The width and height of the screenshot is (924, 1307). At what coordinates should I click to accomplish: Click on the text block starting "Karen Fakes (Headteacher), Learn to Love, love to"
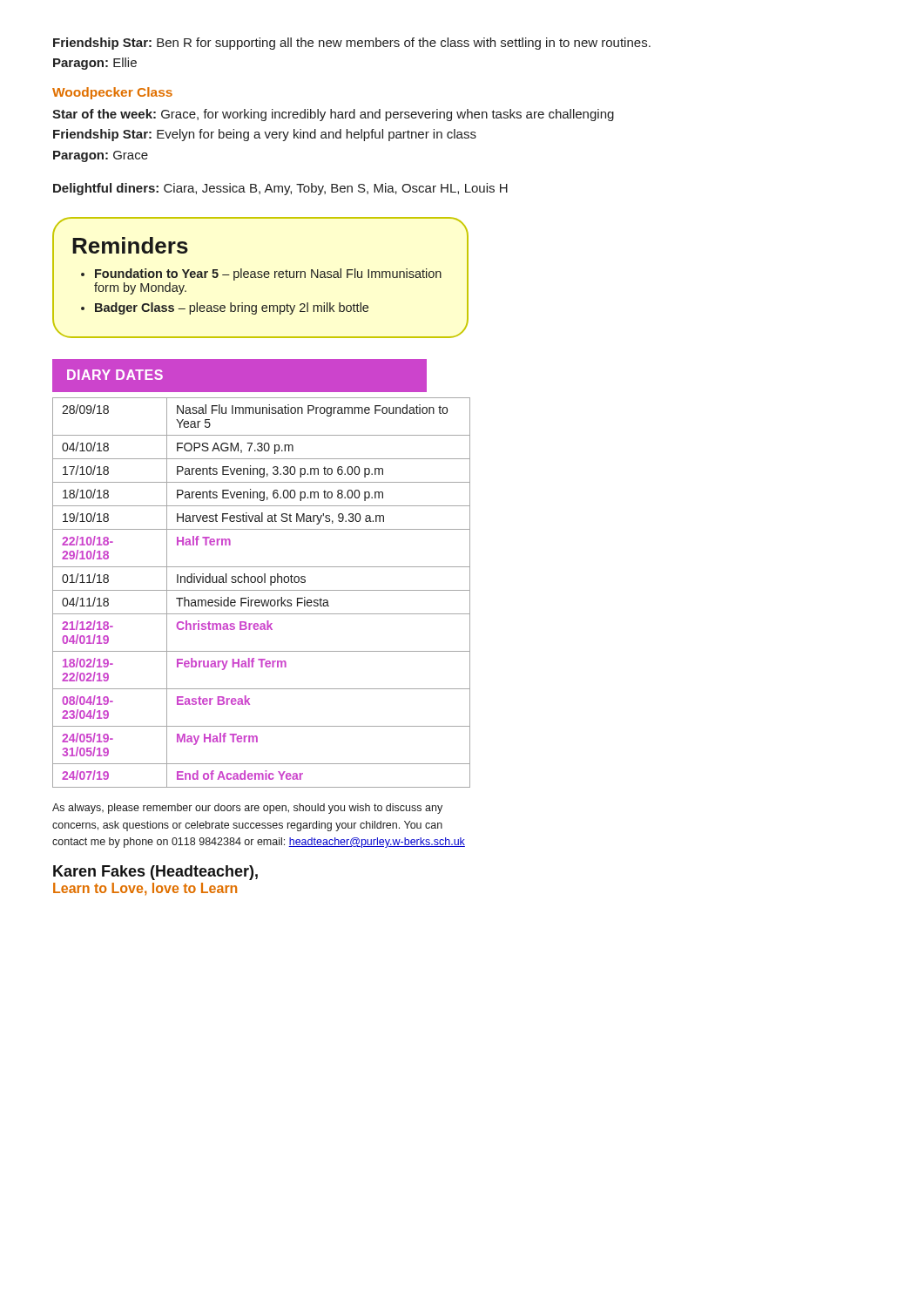click(155, 873)
